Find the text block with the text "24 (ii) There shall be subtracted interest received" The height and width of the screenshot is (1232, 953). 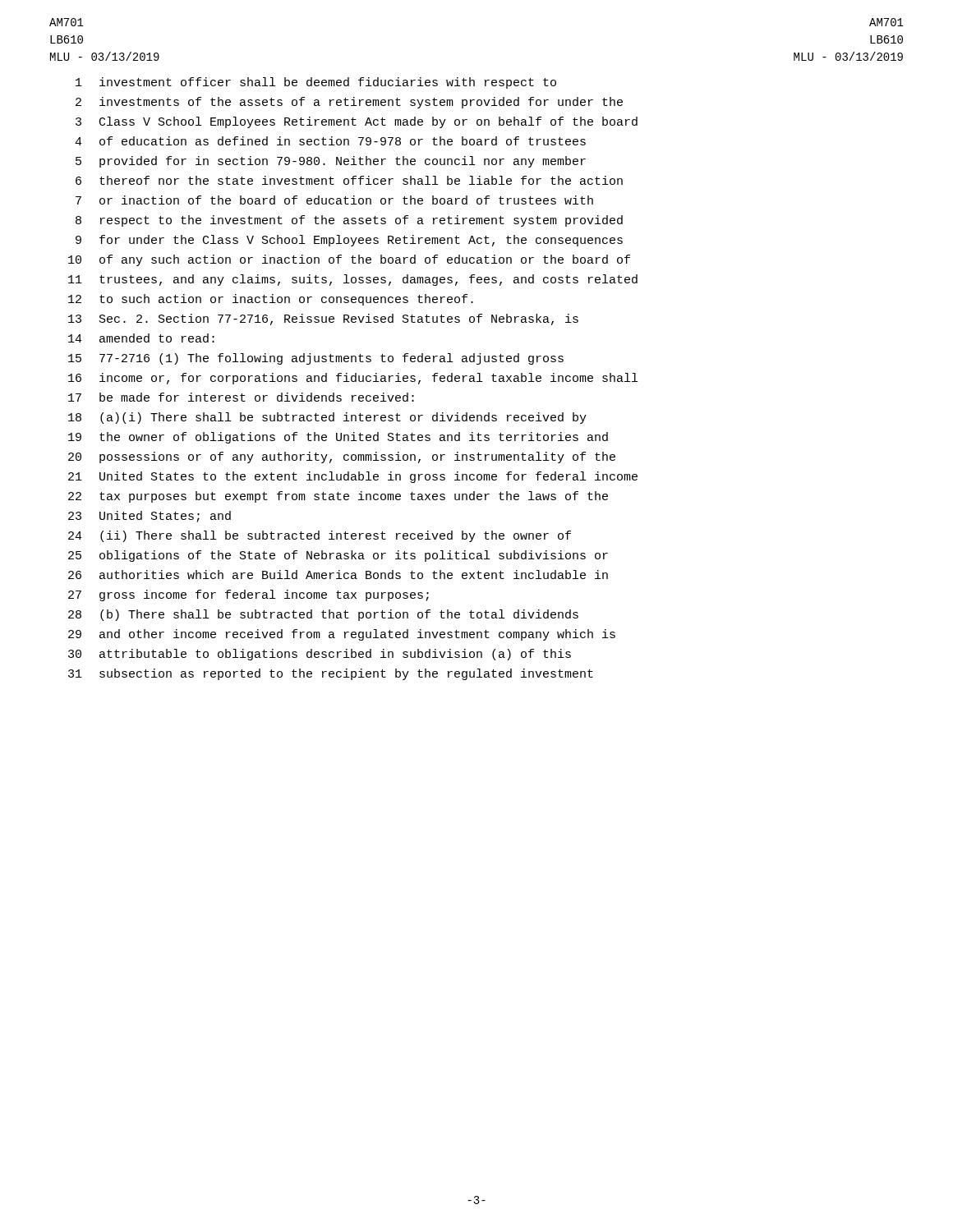pyautogui.click(x=476, y=567)
